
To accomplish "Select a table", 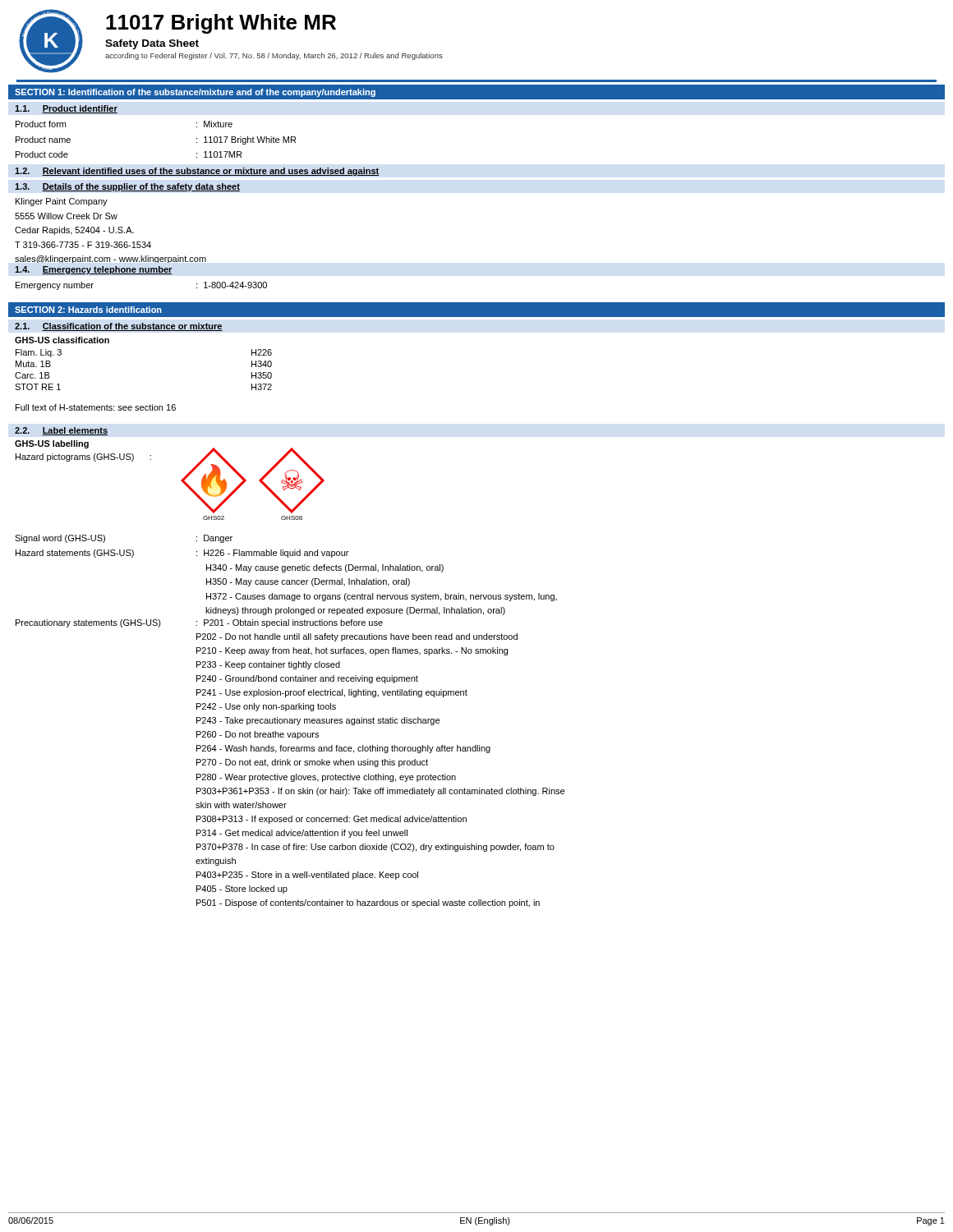I will [480, 370].
